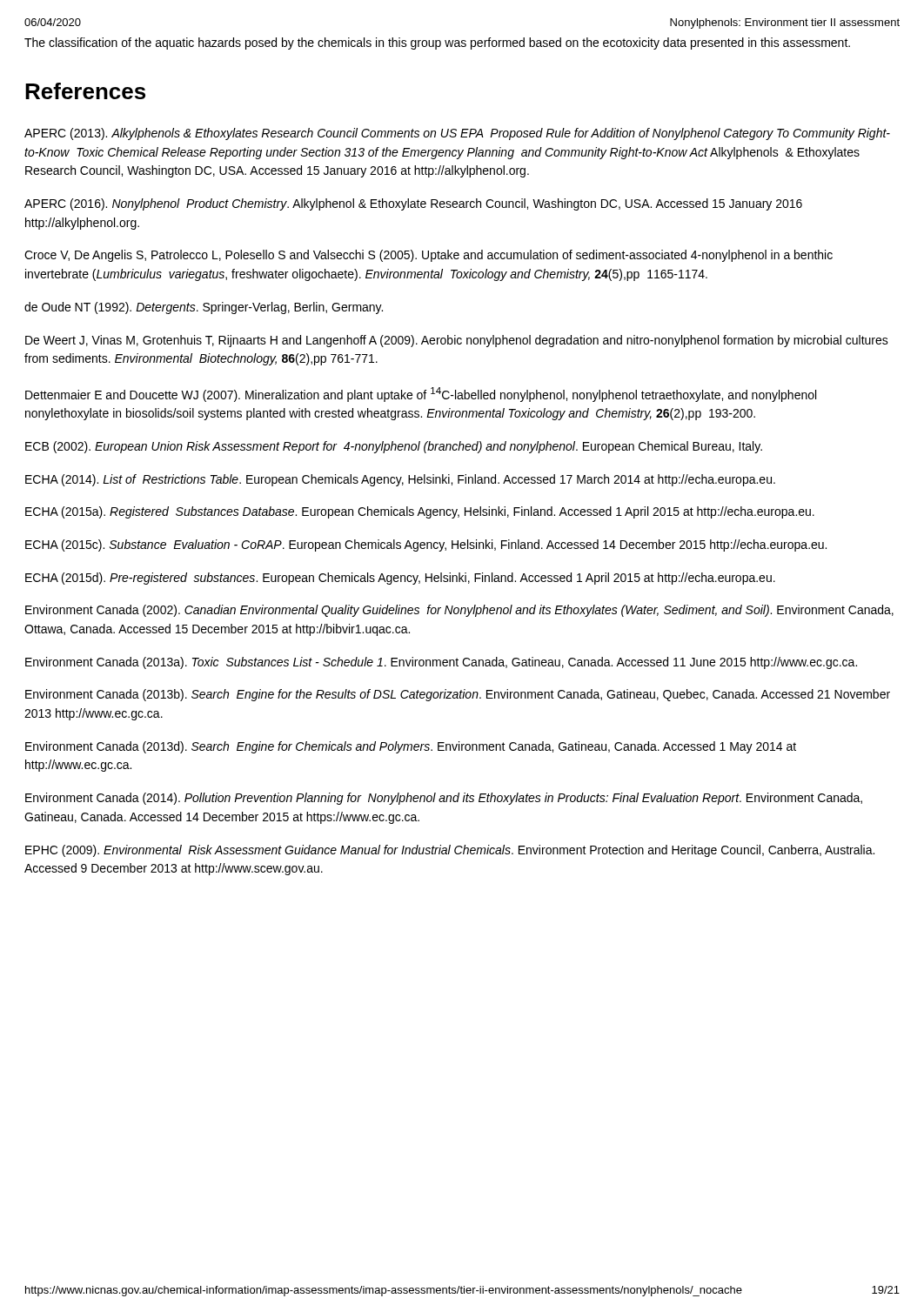Screen dimensions: 1305x924
Task: Point to the element starting "APERC (2016). Nonylphenol Product Chemistry. Alkylphenol"
Action: [x=413, y=213]
